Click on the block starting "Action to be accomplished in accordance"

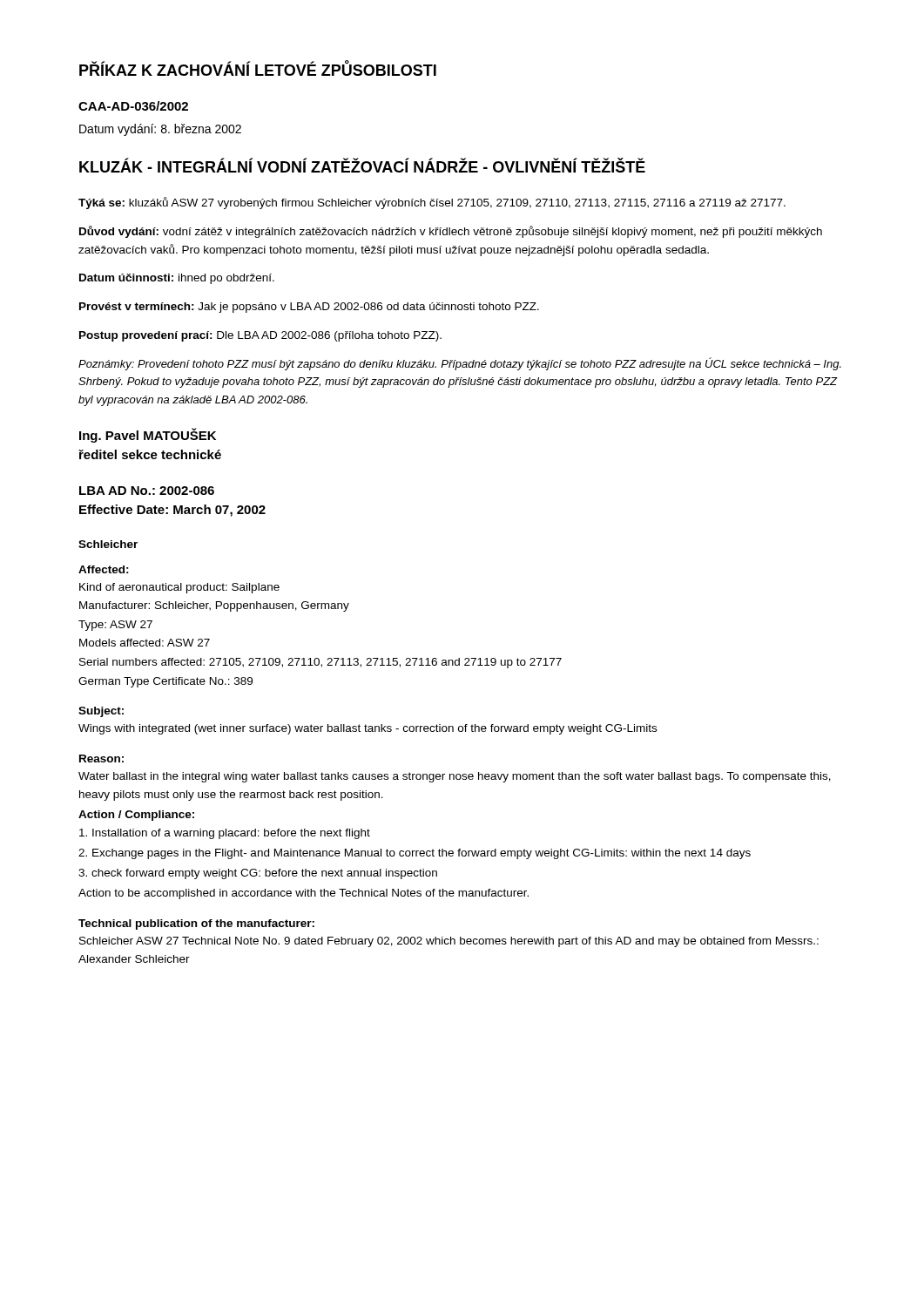click(x=304, y=892)
